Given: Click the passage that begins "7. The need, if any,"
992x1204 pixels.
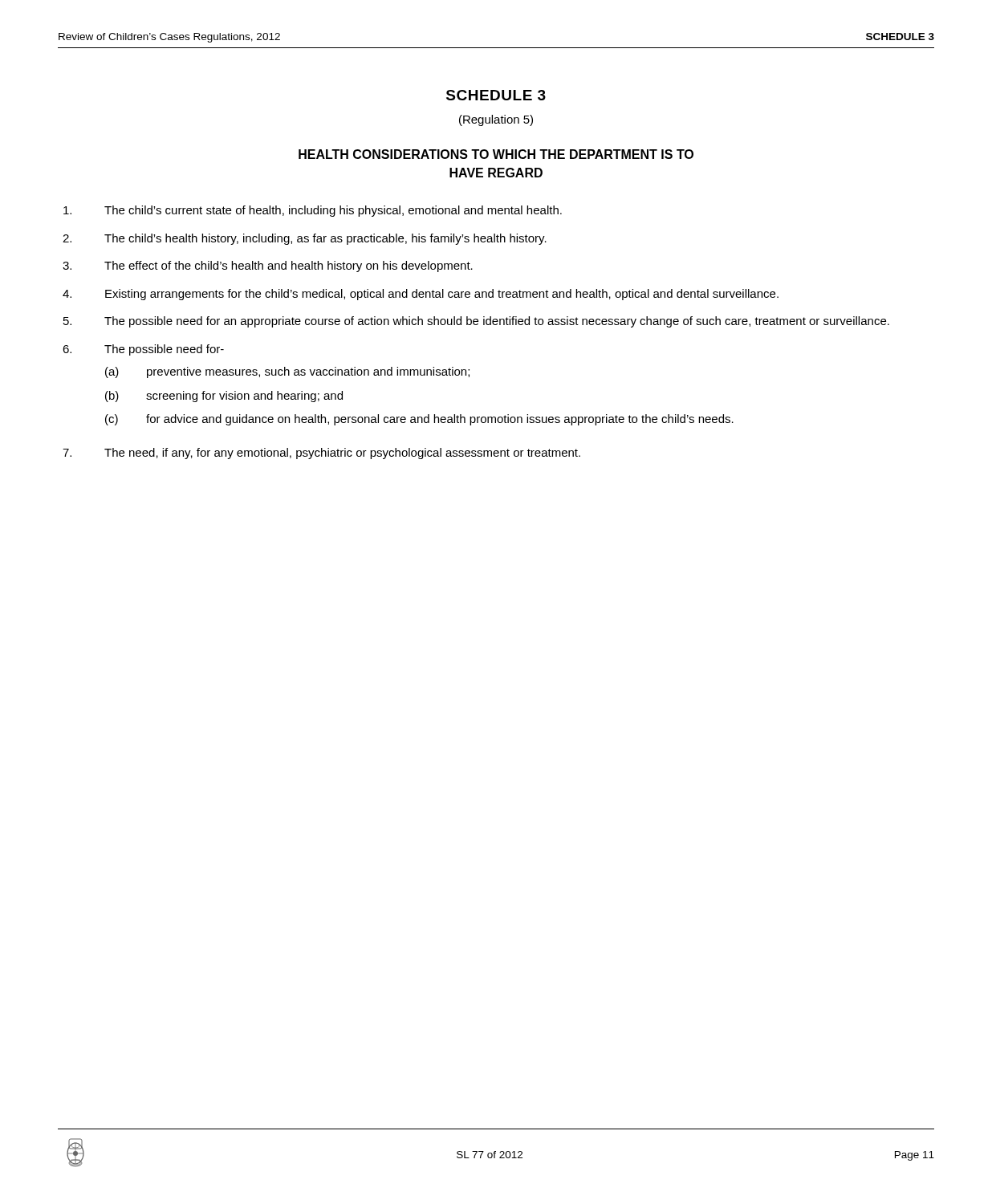Looking at the screenshot, I should tap(496, 453).
